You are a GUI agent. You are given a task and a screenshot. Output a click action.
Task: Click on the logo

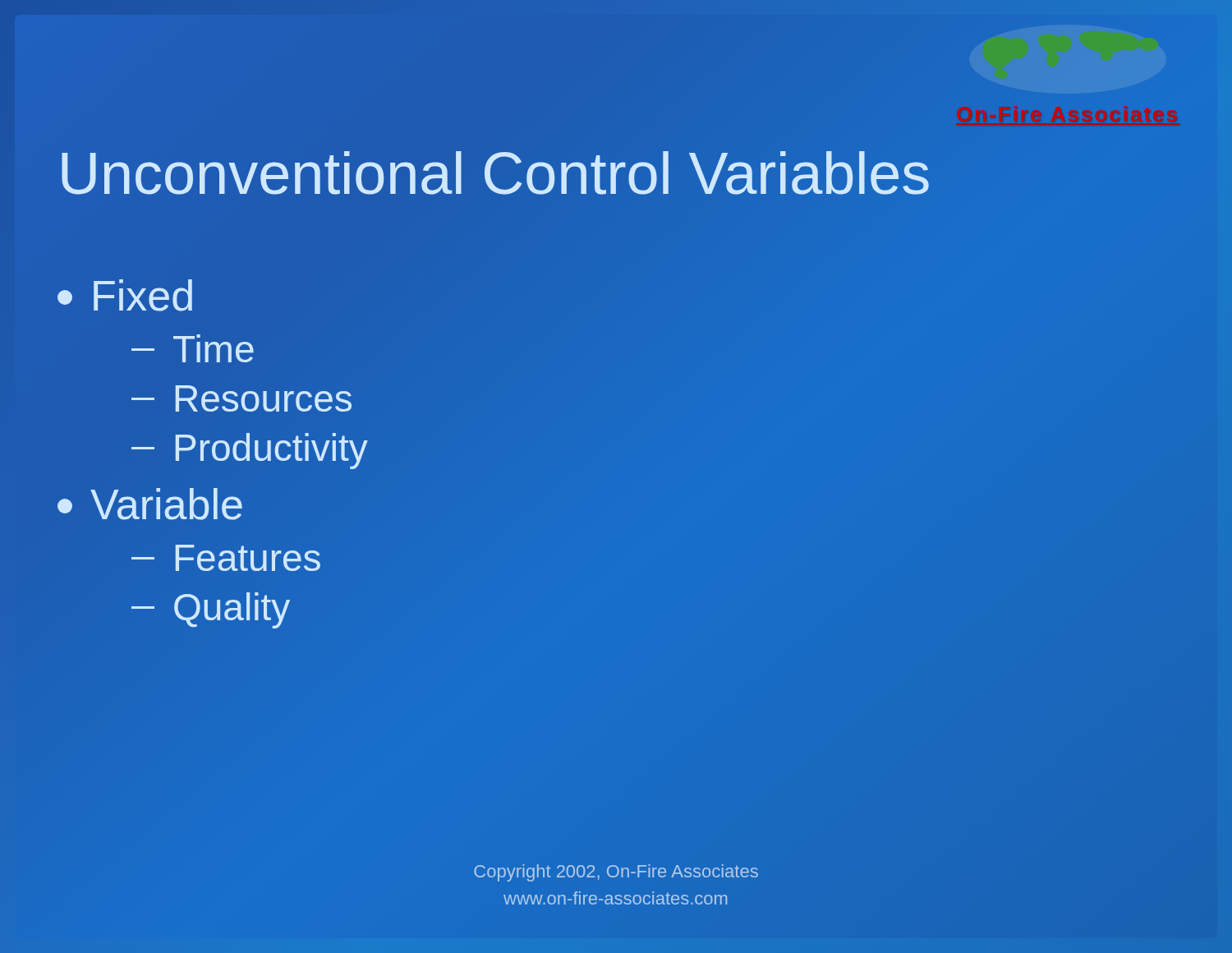click(1068, 76)
